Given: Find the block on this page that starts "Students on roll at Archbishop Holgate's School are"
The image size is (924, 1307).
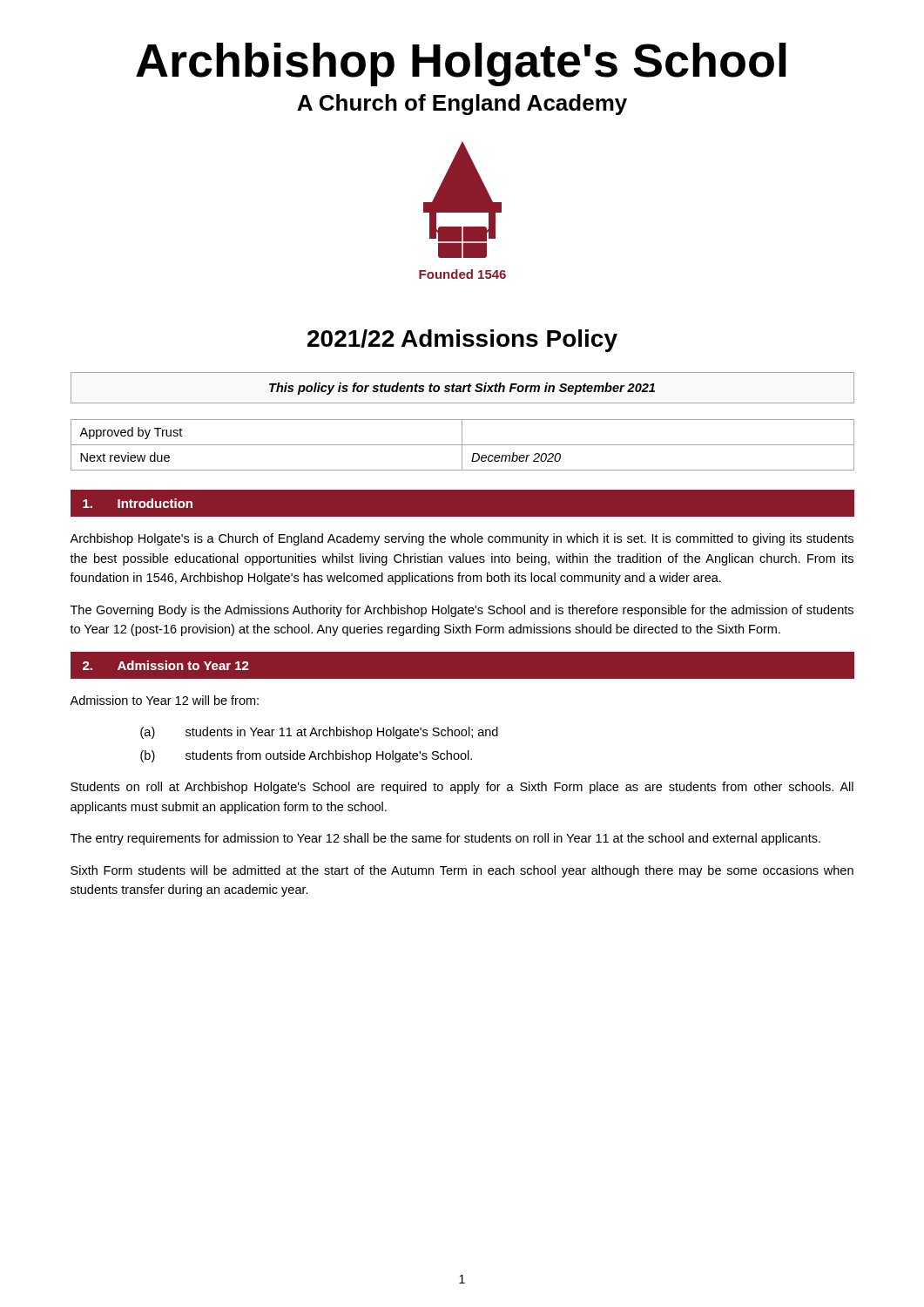Looking at the screenshot, I should (x=462, y=797).
